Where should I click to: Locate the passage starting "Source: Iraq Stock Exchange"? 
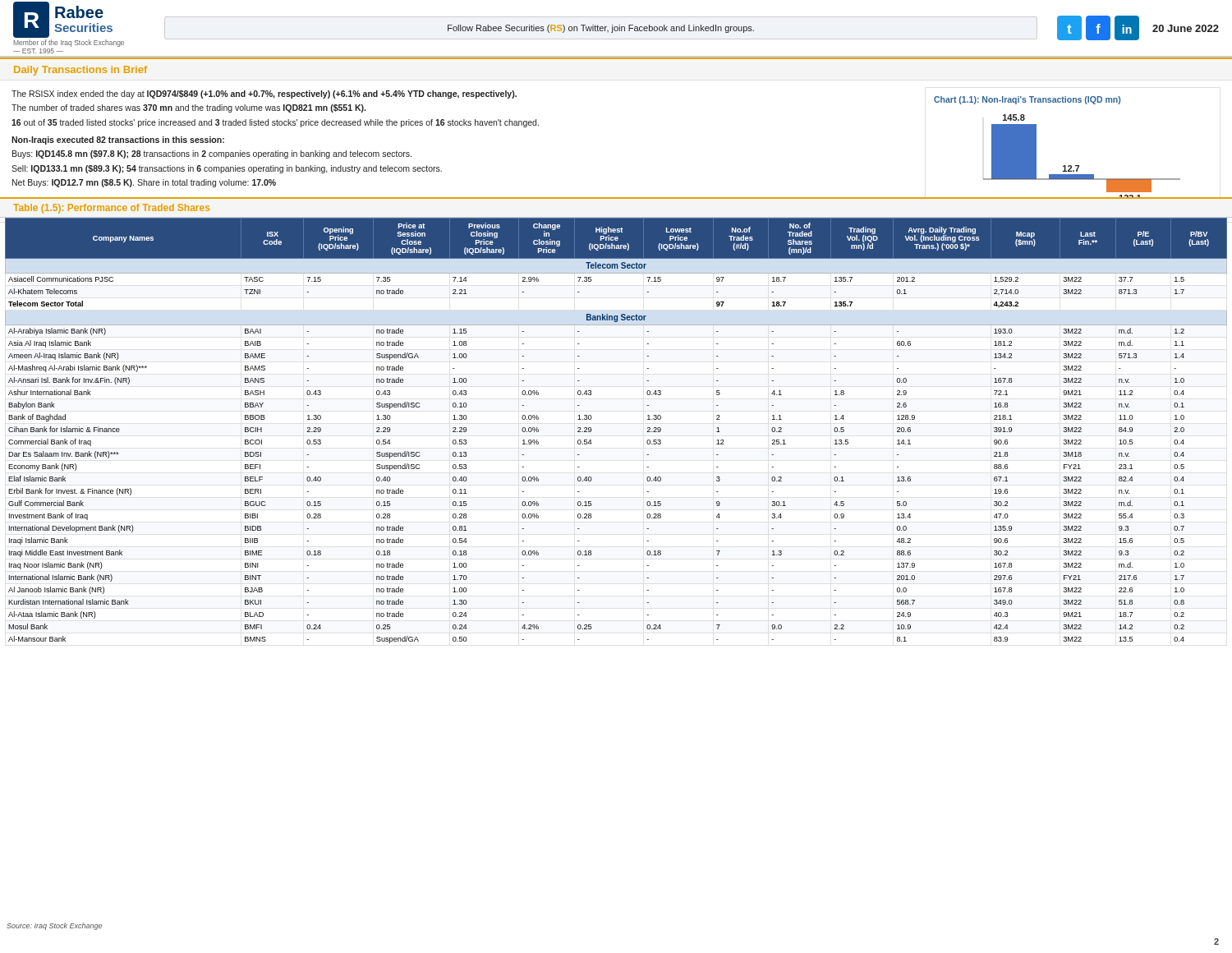[x=54, y=926]
